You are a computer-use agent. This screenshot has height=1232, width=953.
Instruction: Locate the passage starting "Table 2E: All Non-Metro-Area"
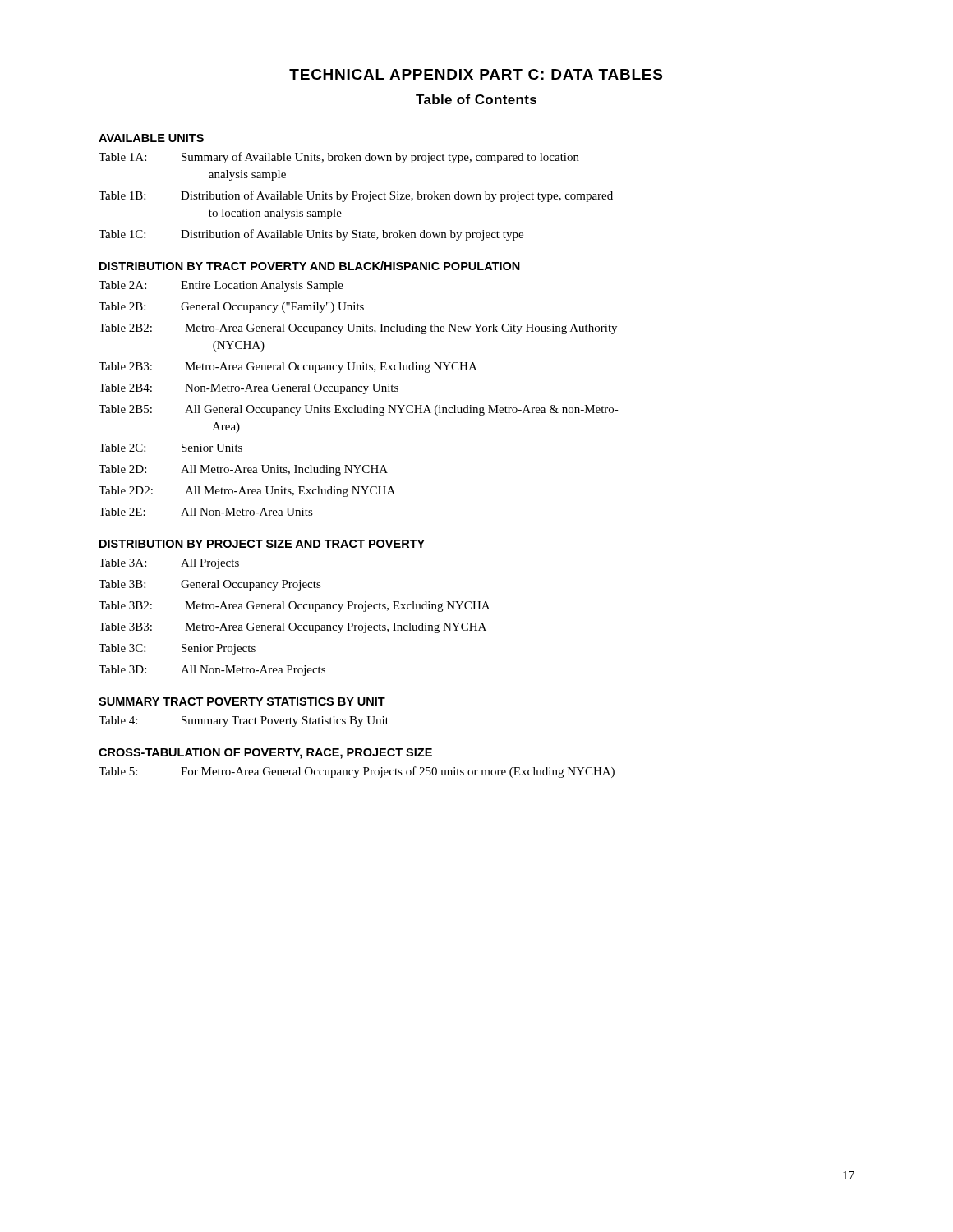[206, 512]
